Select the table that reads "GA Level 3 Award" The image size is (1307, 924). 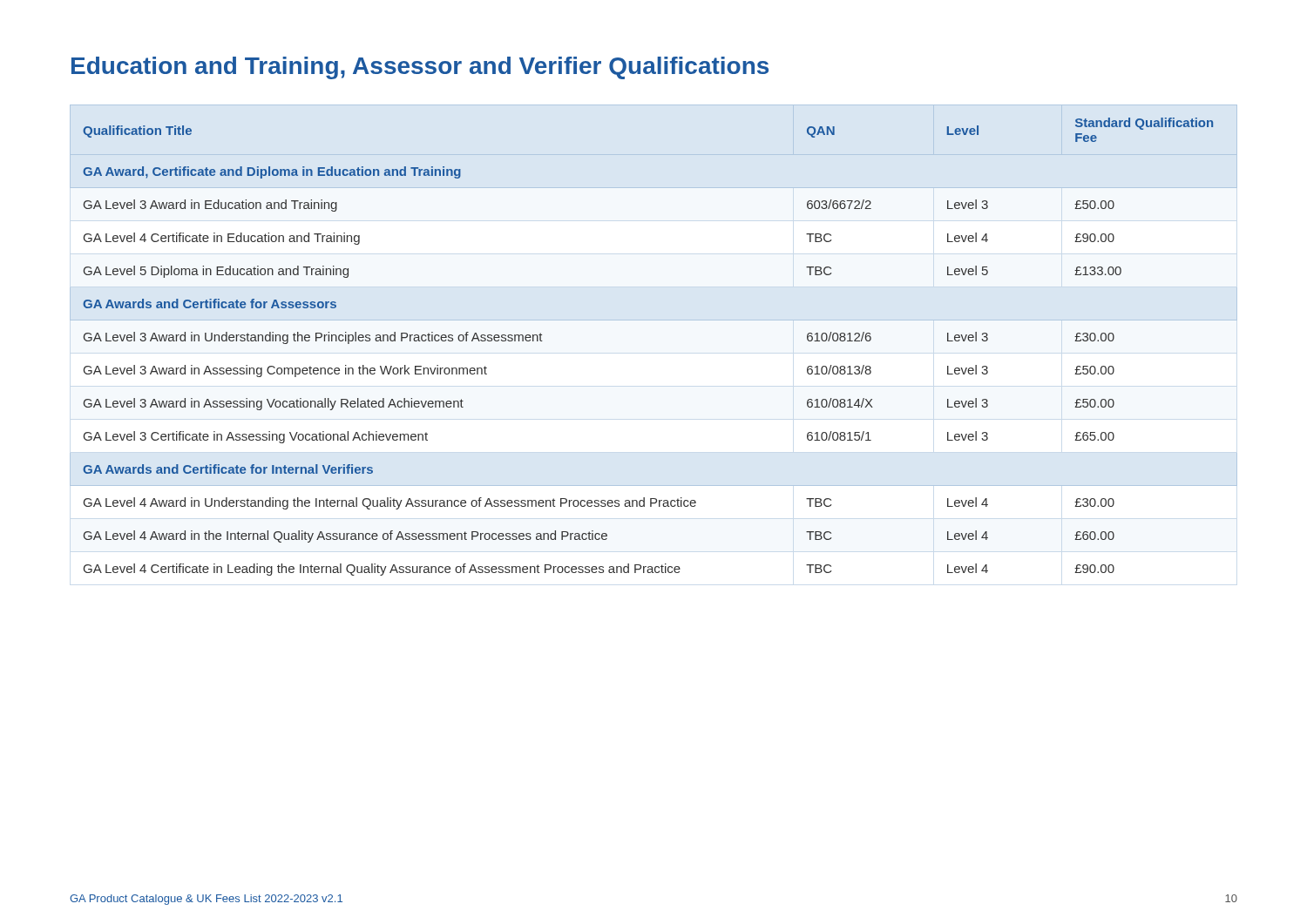[654, 345]
